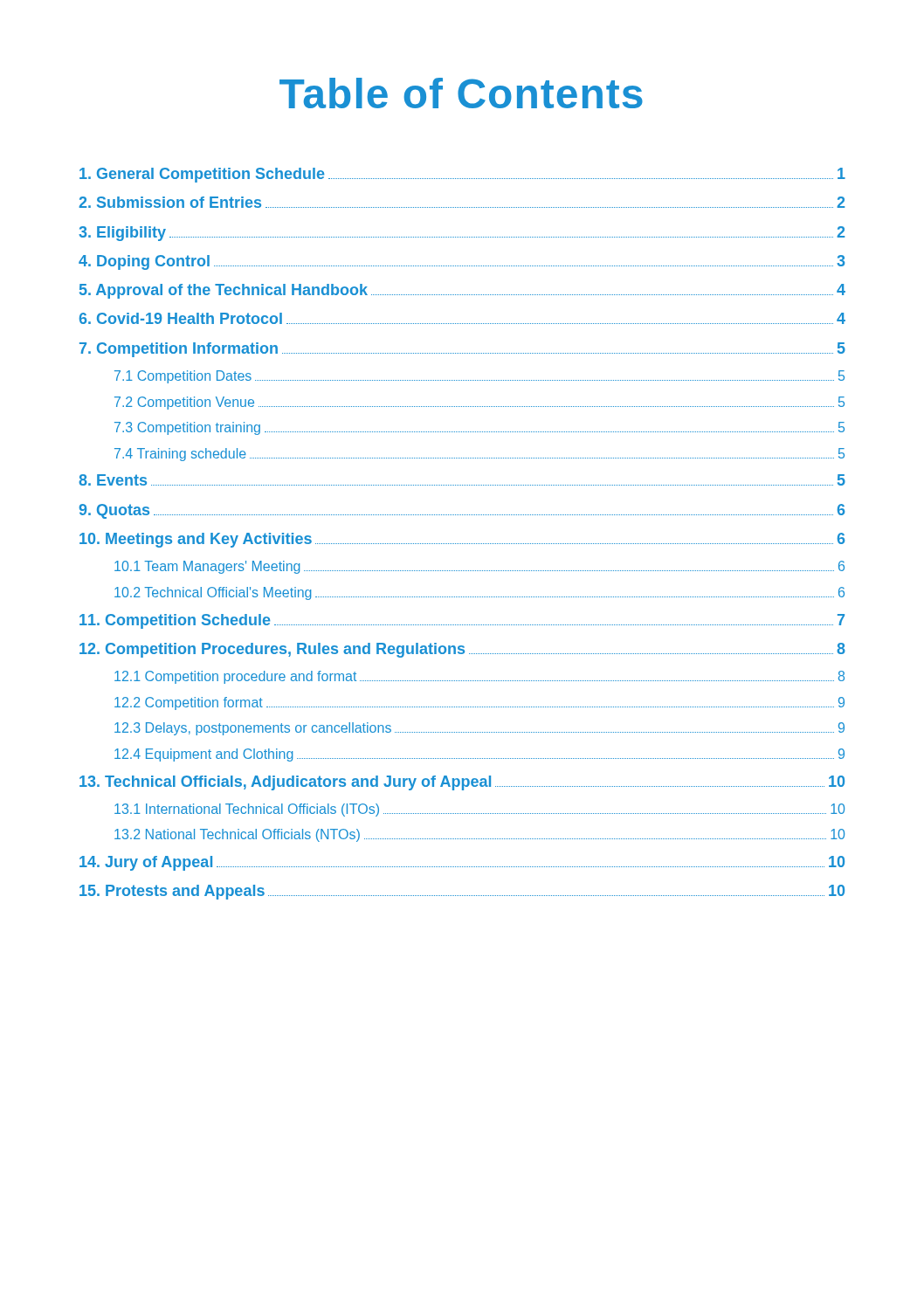The height and width of the screenshot is (1310, 924).
Task: Click on the text starting "11. Competition Schedule 7"
Action: click(x=462, y=620)
